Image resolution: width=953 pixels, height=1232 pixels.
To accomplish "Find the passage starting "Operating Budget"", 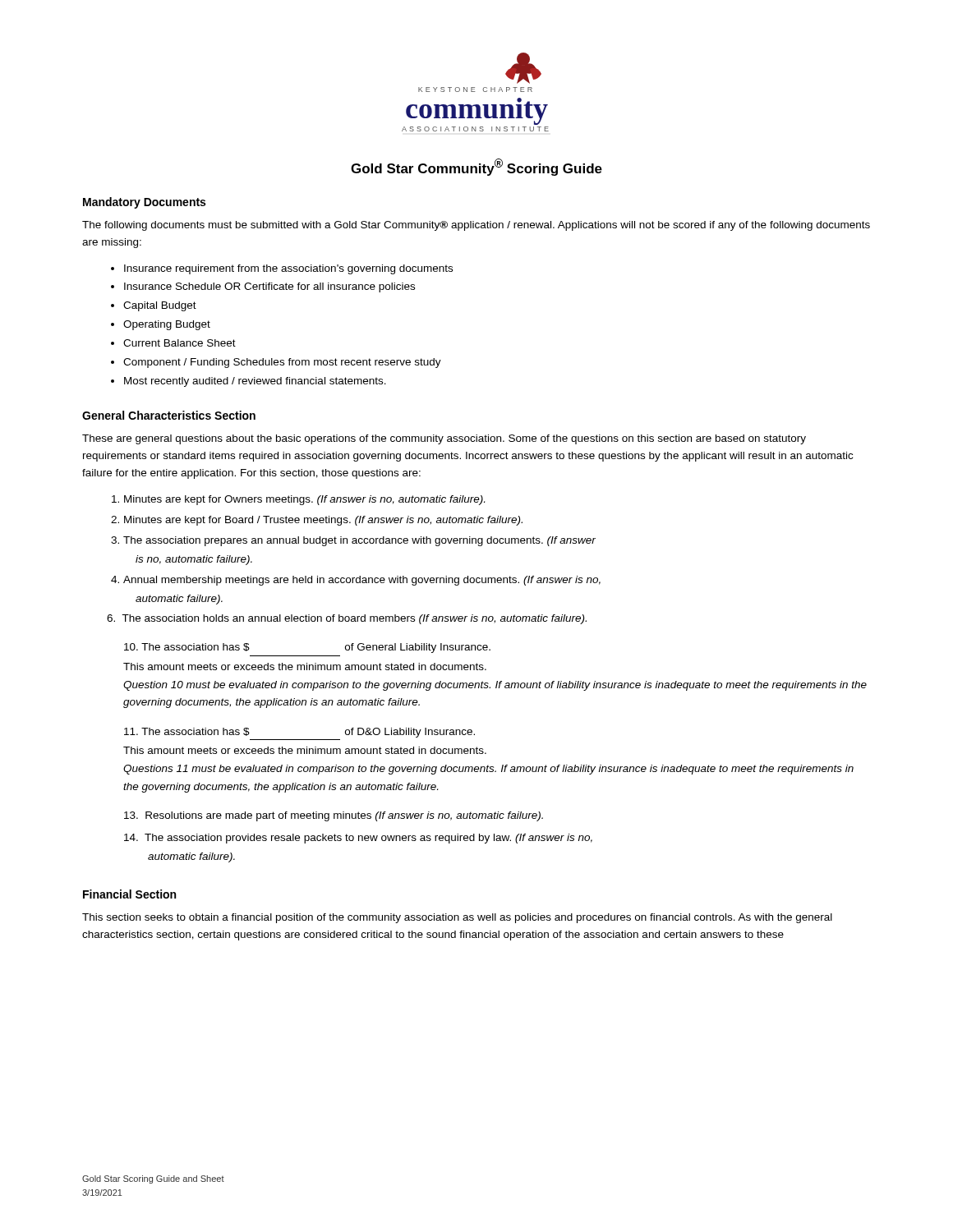I will point(167,324).
